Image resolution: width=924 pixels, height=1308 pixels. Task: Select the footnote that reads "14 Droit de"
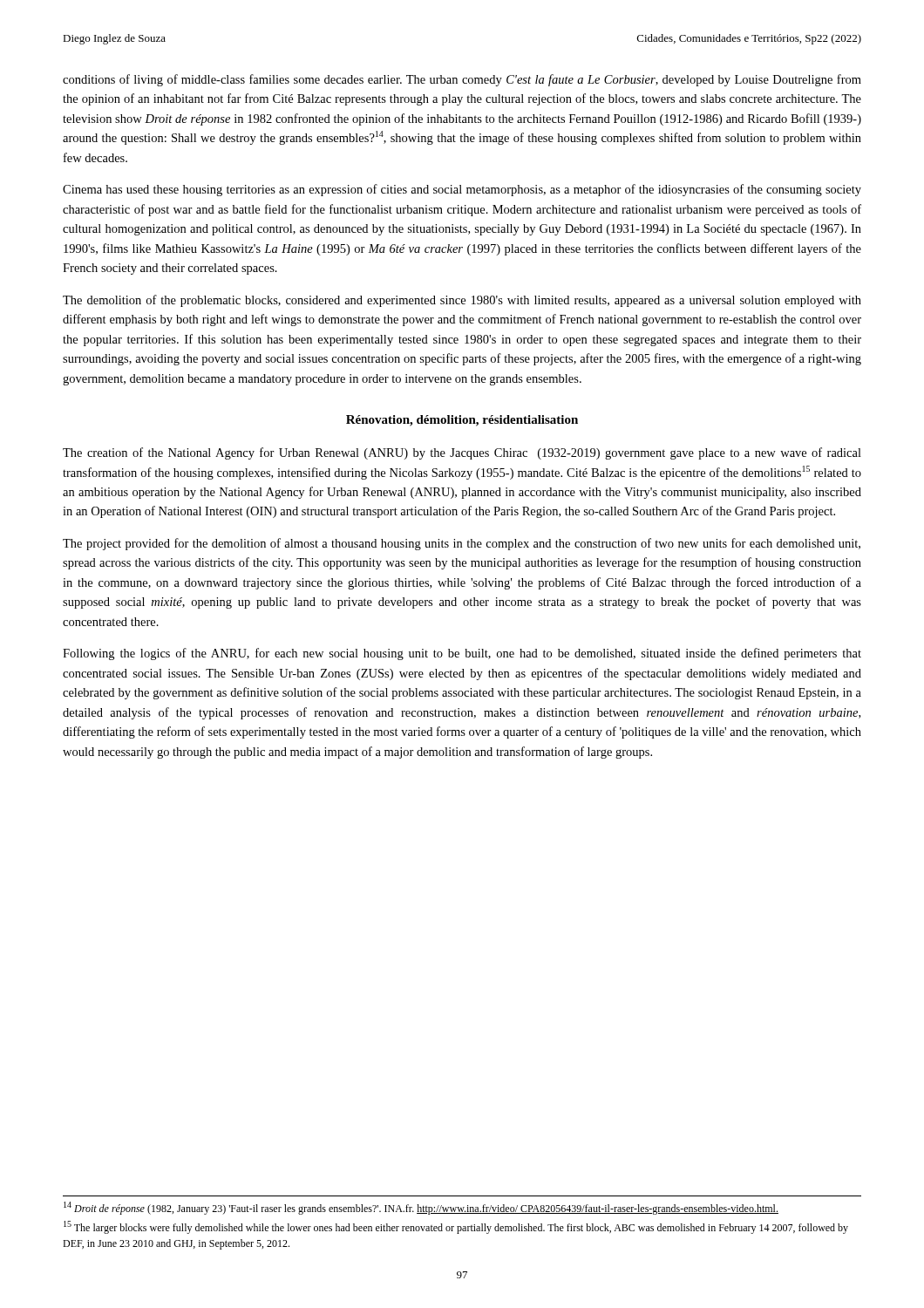point(421,1208)
